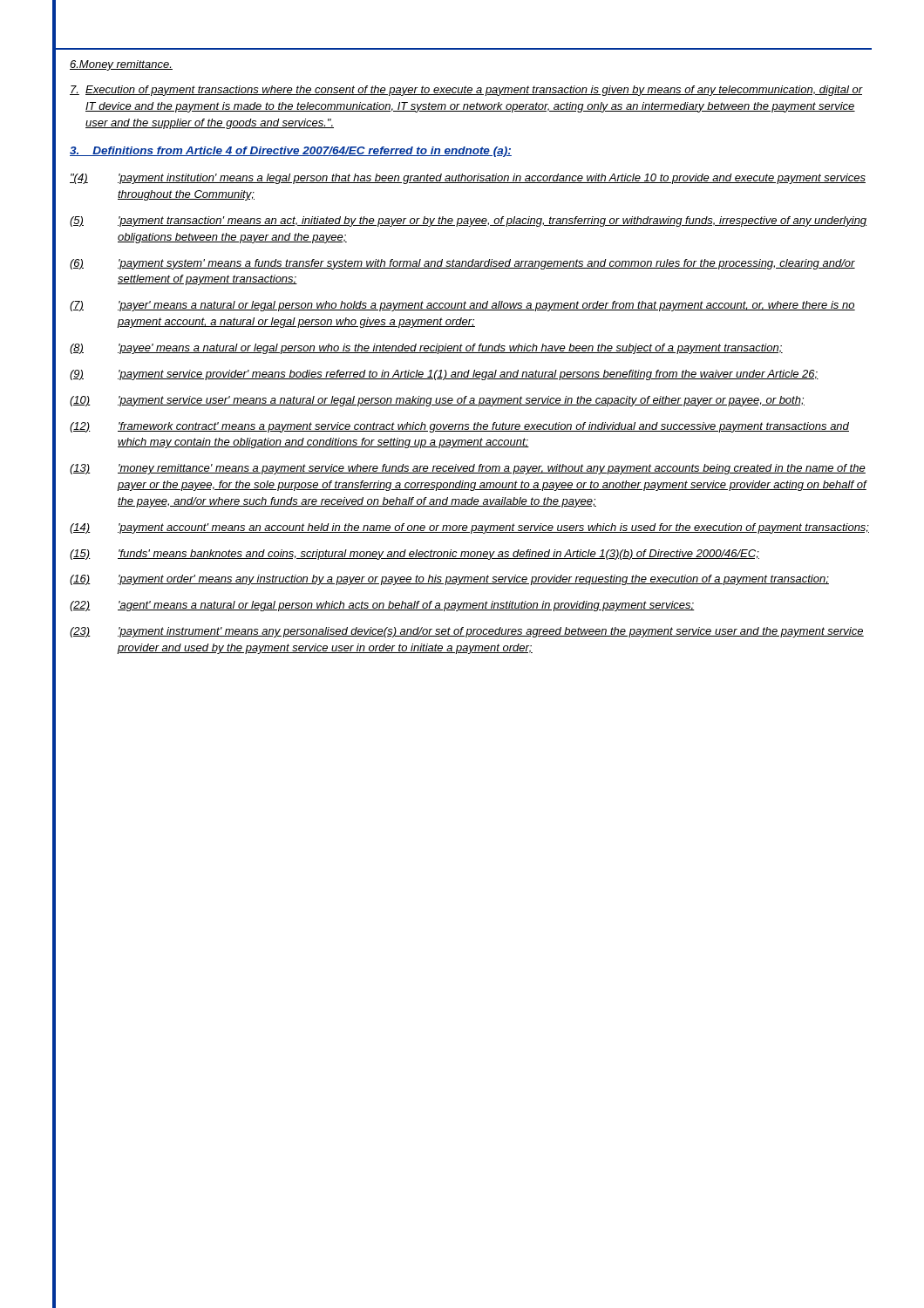
Task: Select the block starting "(13) 'money remittance' means a"
Action: (471, 485)
